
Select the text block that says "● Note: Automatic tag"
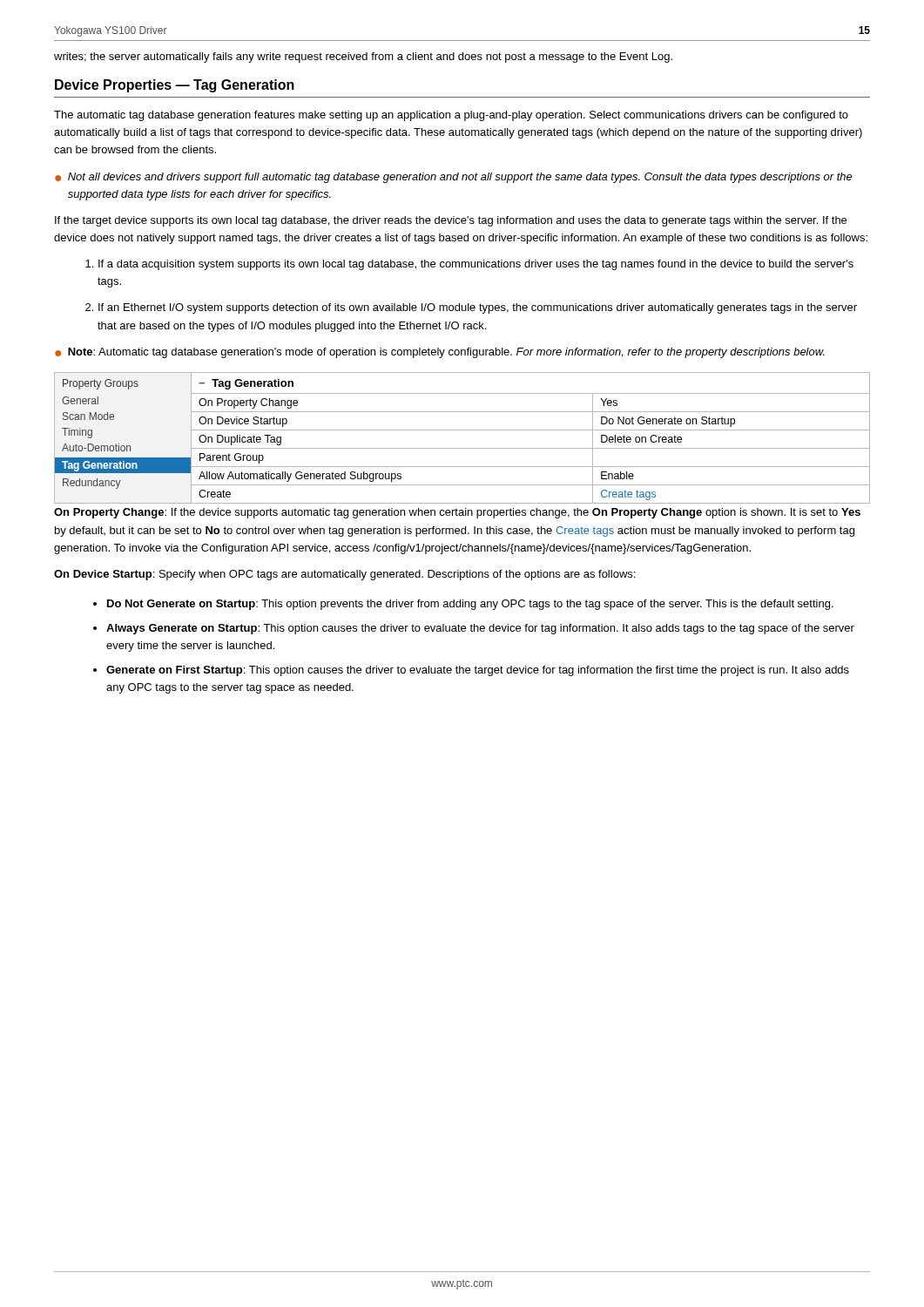tap(440, 353)
